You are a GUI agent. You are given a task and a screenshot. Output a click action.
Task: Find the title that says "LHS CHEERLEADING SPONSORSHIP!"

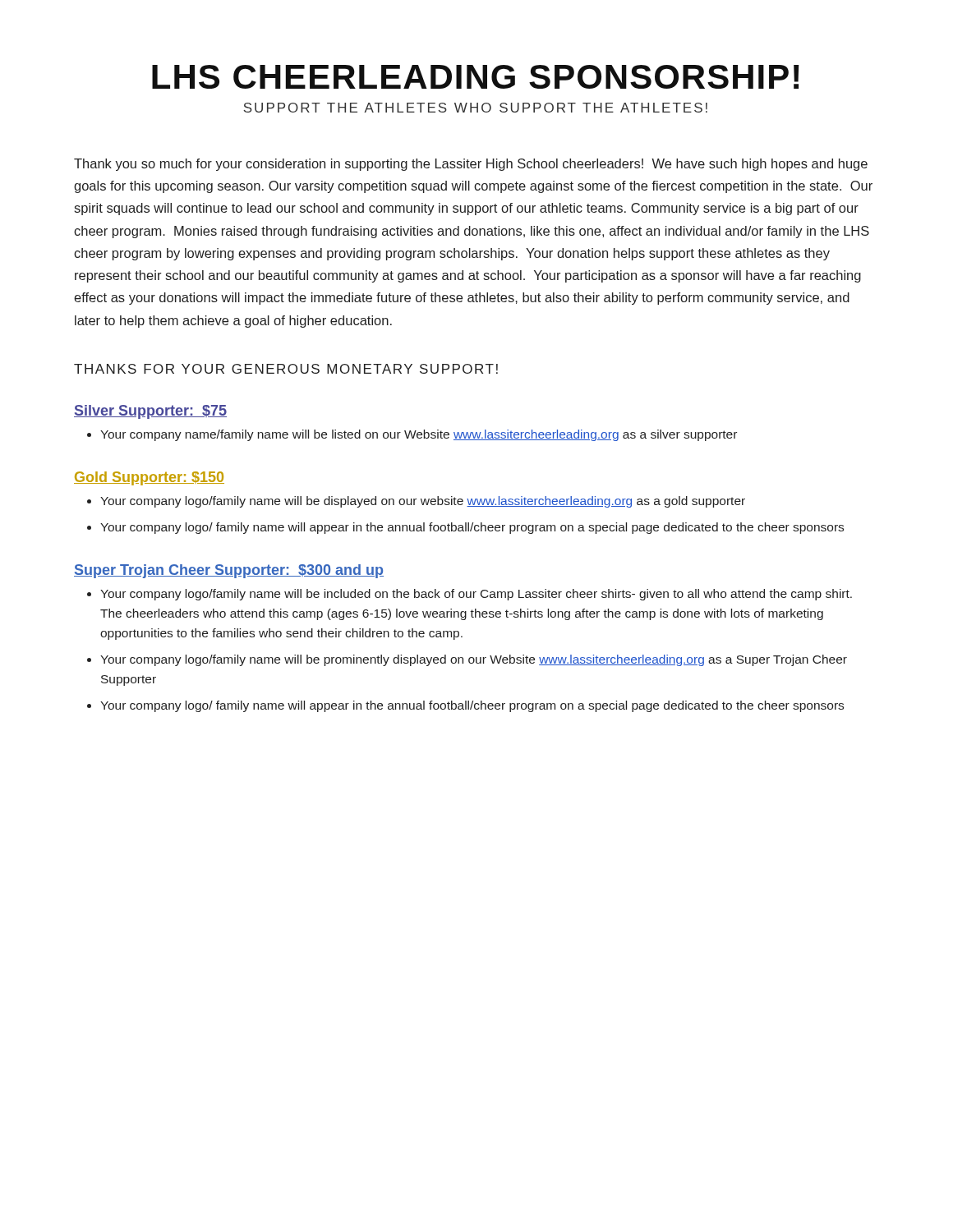[x=476, y=87]
